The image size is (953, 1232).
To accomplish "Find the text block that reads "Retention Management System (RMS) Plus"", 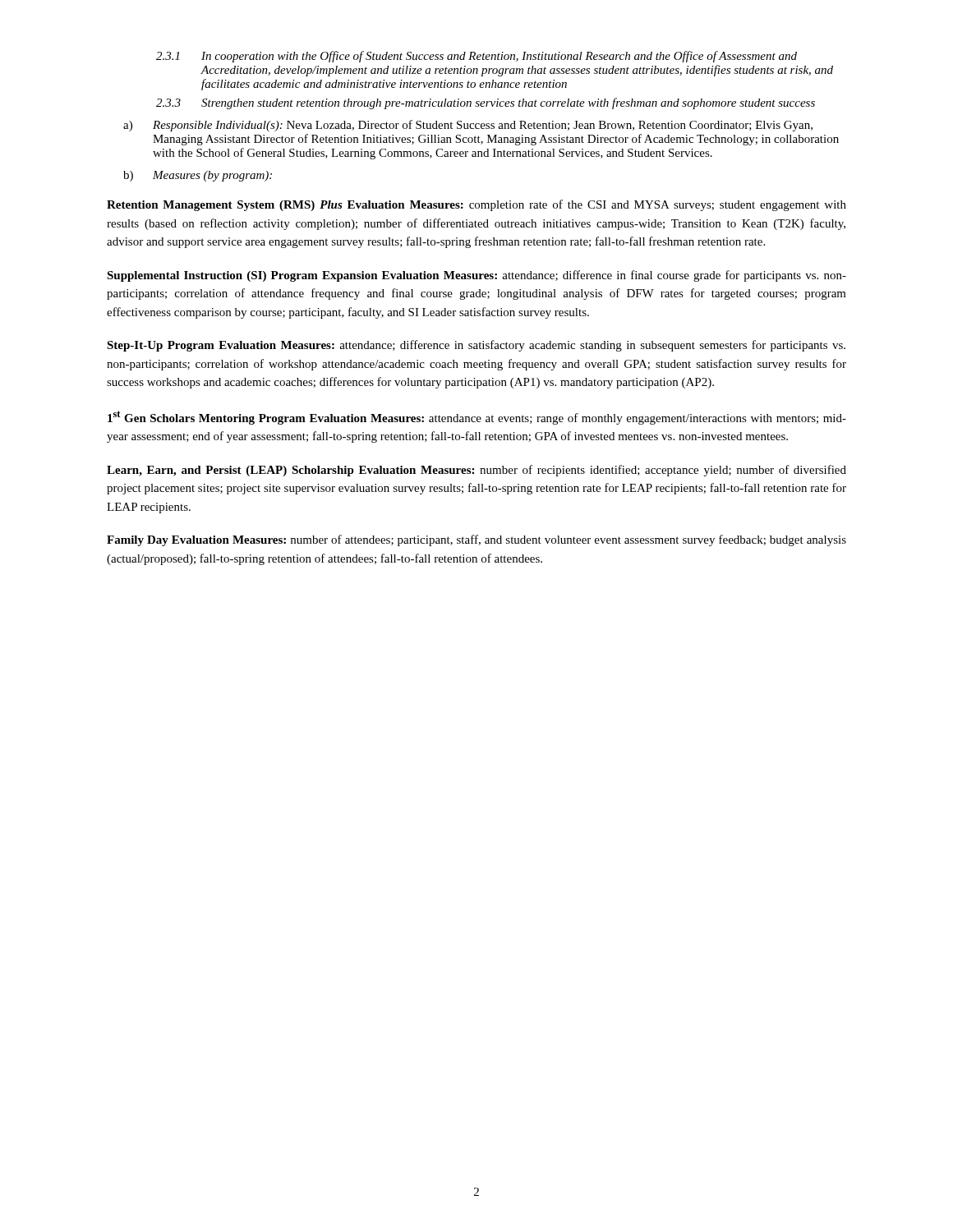I will pyautogui.click(x=476, y=223).
